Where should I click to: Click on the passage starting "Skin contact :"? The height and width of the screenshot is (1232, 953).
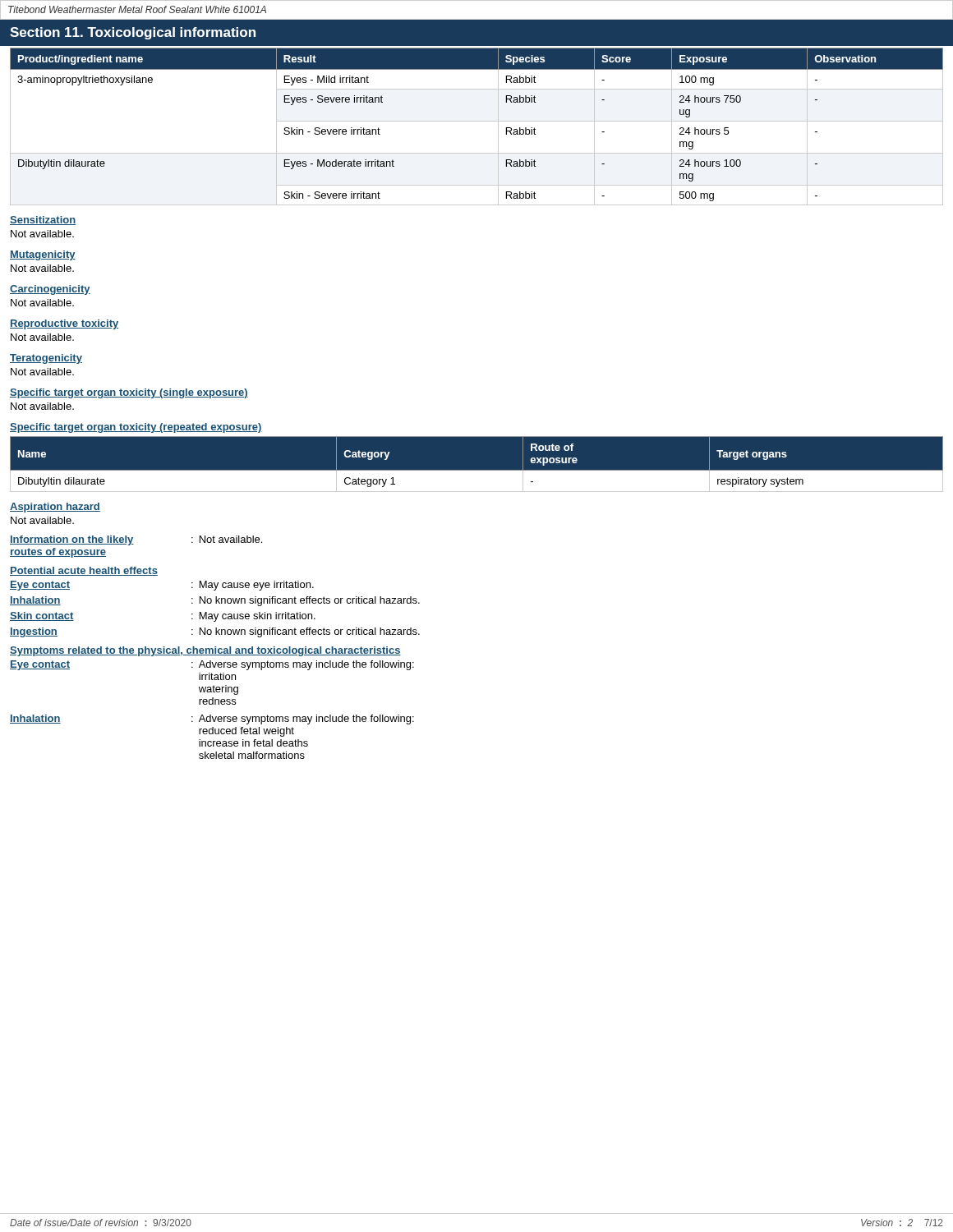coord(42,616)
